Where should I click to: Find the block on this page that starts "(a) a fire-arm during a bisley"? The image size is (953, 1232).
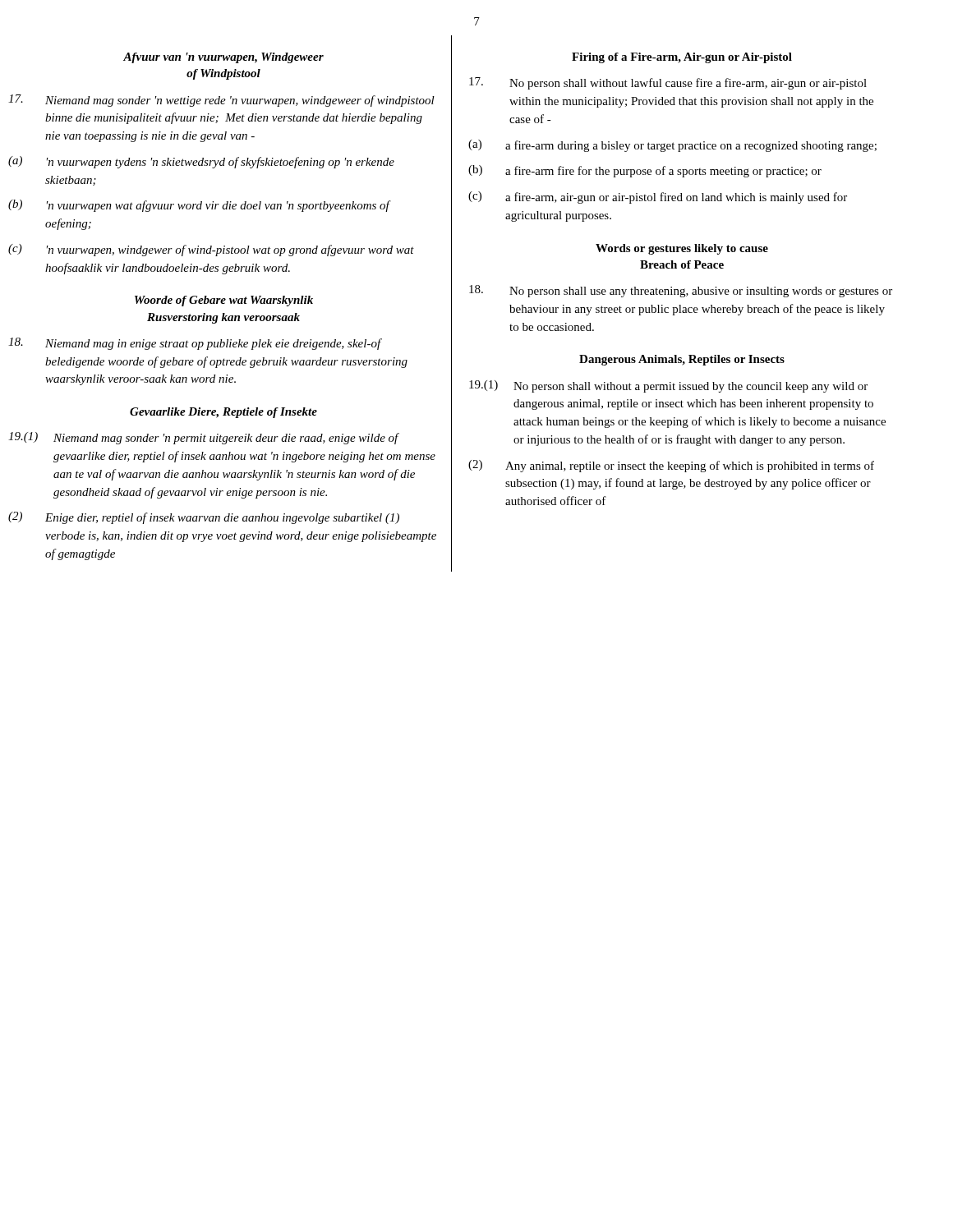tap(682, 146)
